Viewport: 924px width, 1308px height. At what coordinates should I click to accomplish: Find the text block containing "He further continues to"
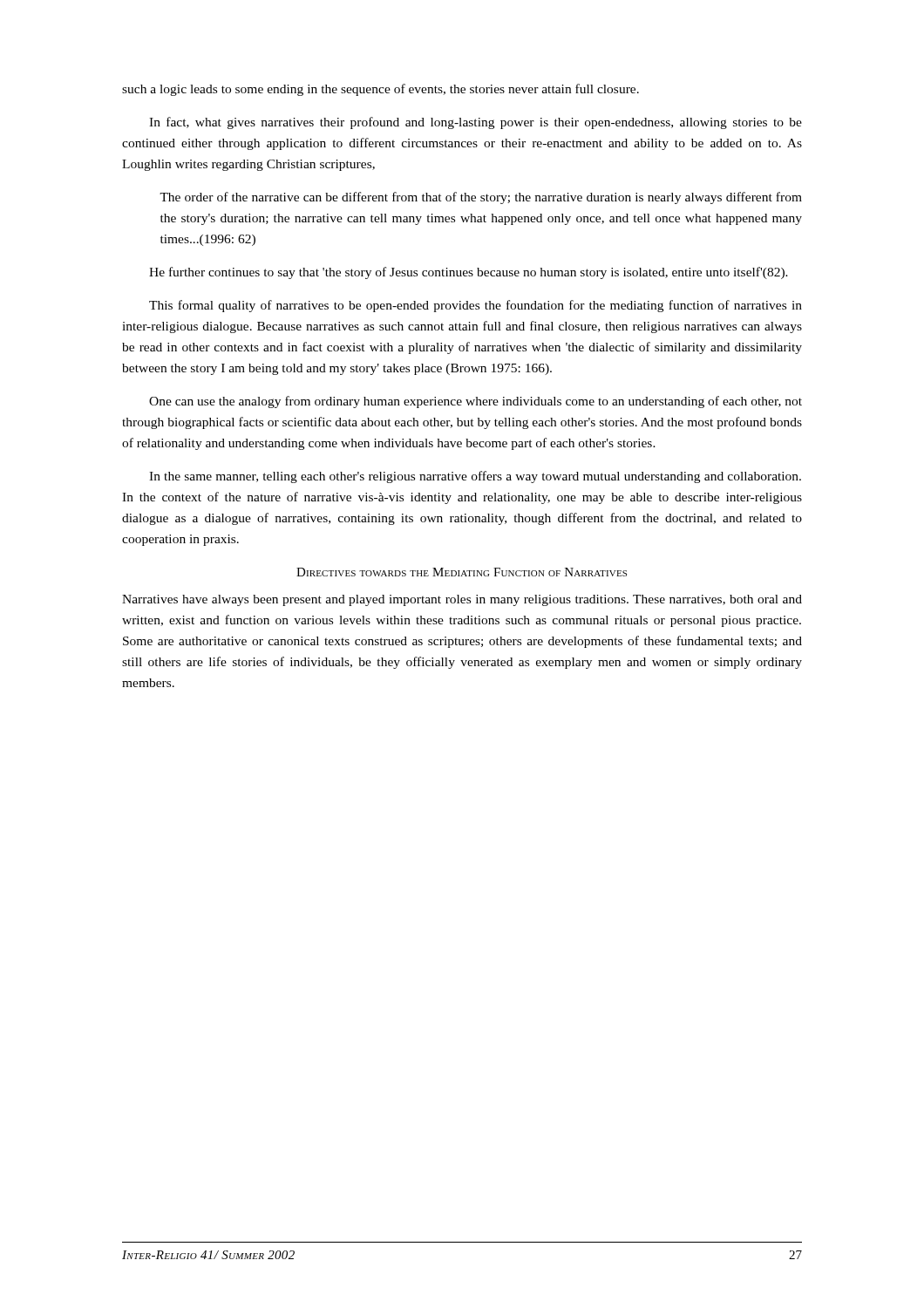(469, 272)
